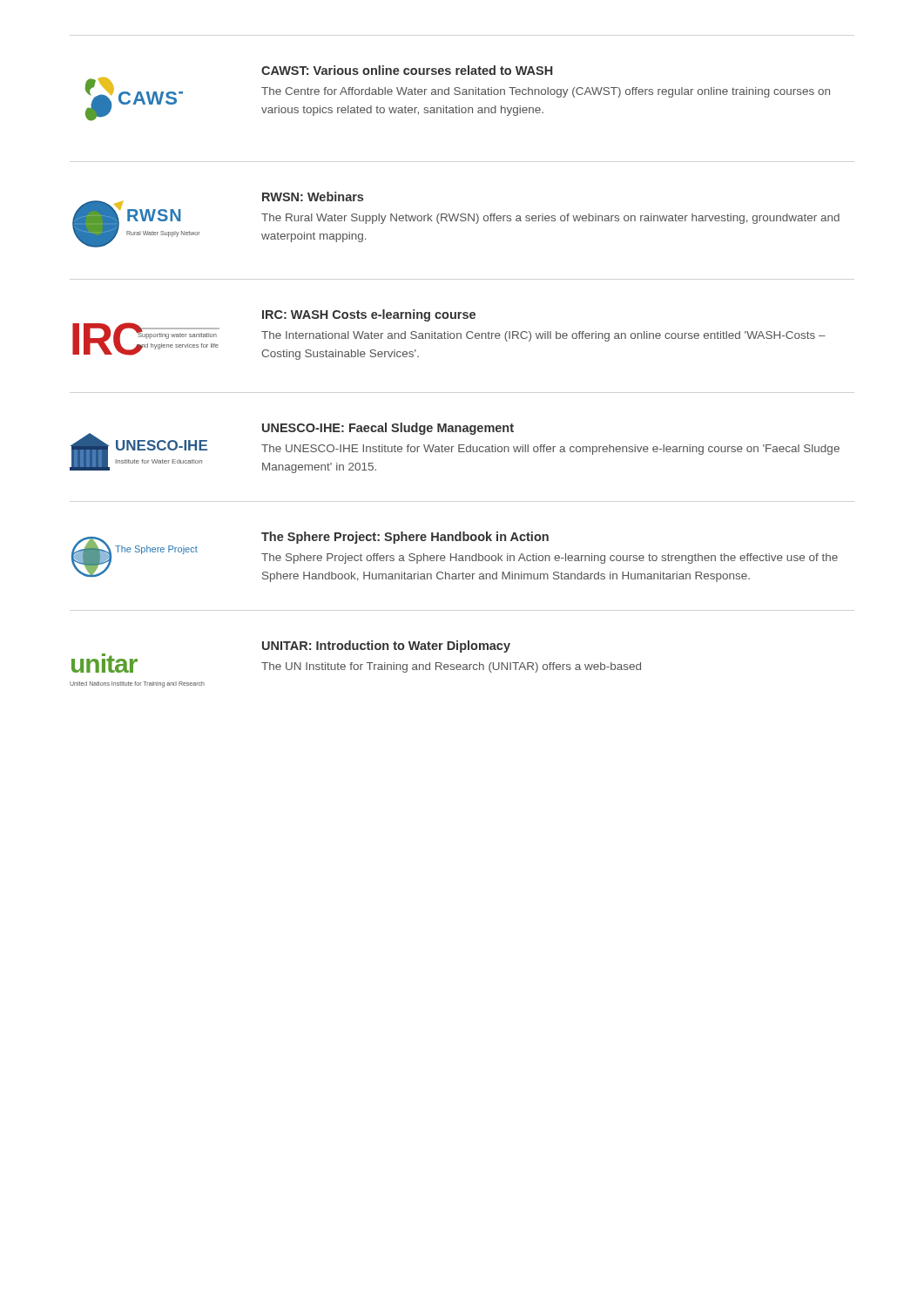Where is the passage that starts "The Centre for Affordable"?
This screenshot has width=924, height=1307.
click(x=546, y=100)
